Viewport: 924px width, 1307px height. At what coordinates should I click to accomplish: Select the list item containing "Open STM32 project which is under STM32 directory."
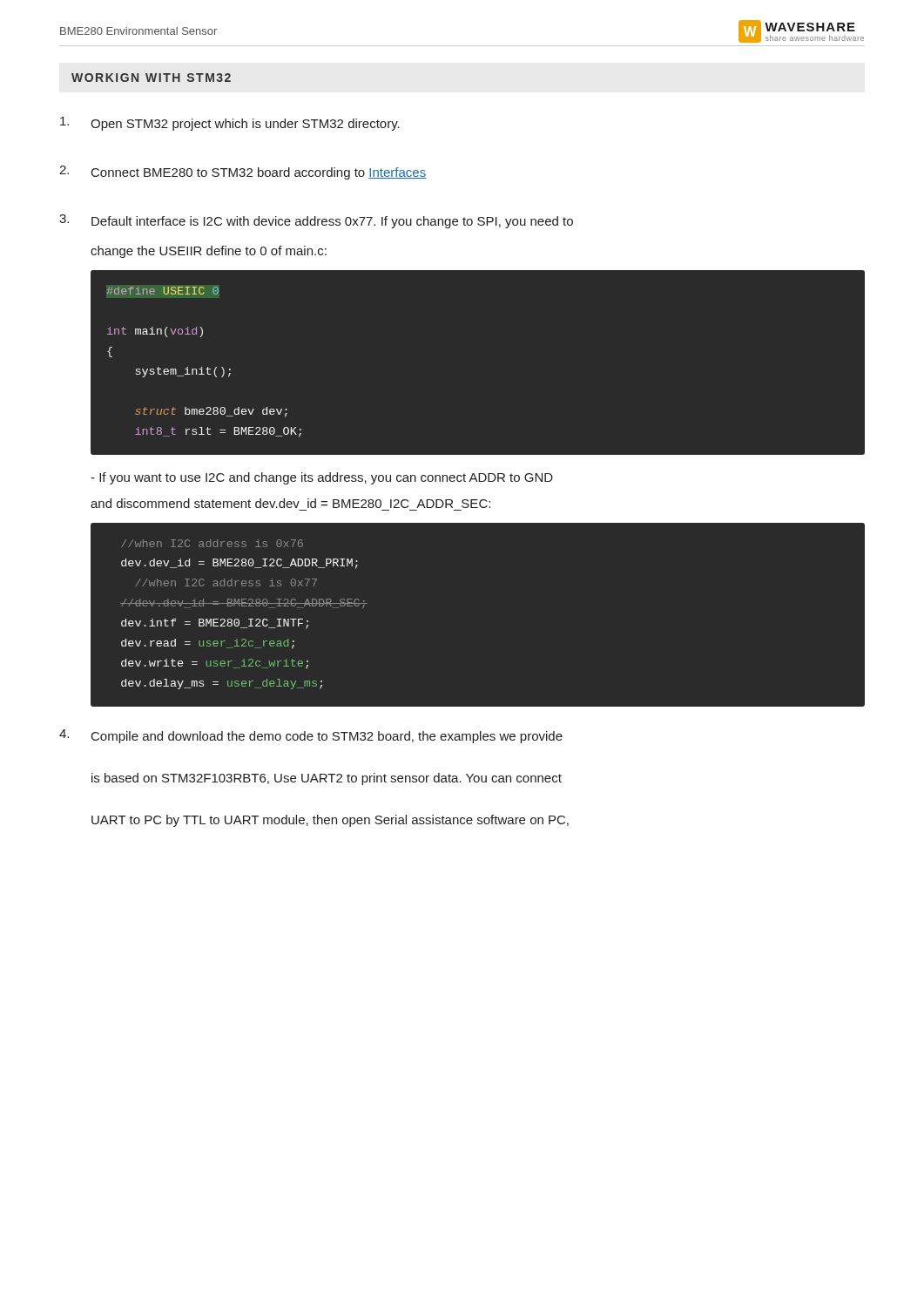(230, 124)
